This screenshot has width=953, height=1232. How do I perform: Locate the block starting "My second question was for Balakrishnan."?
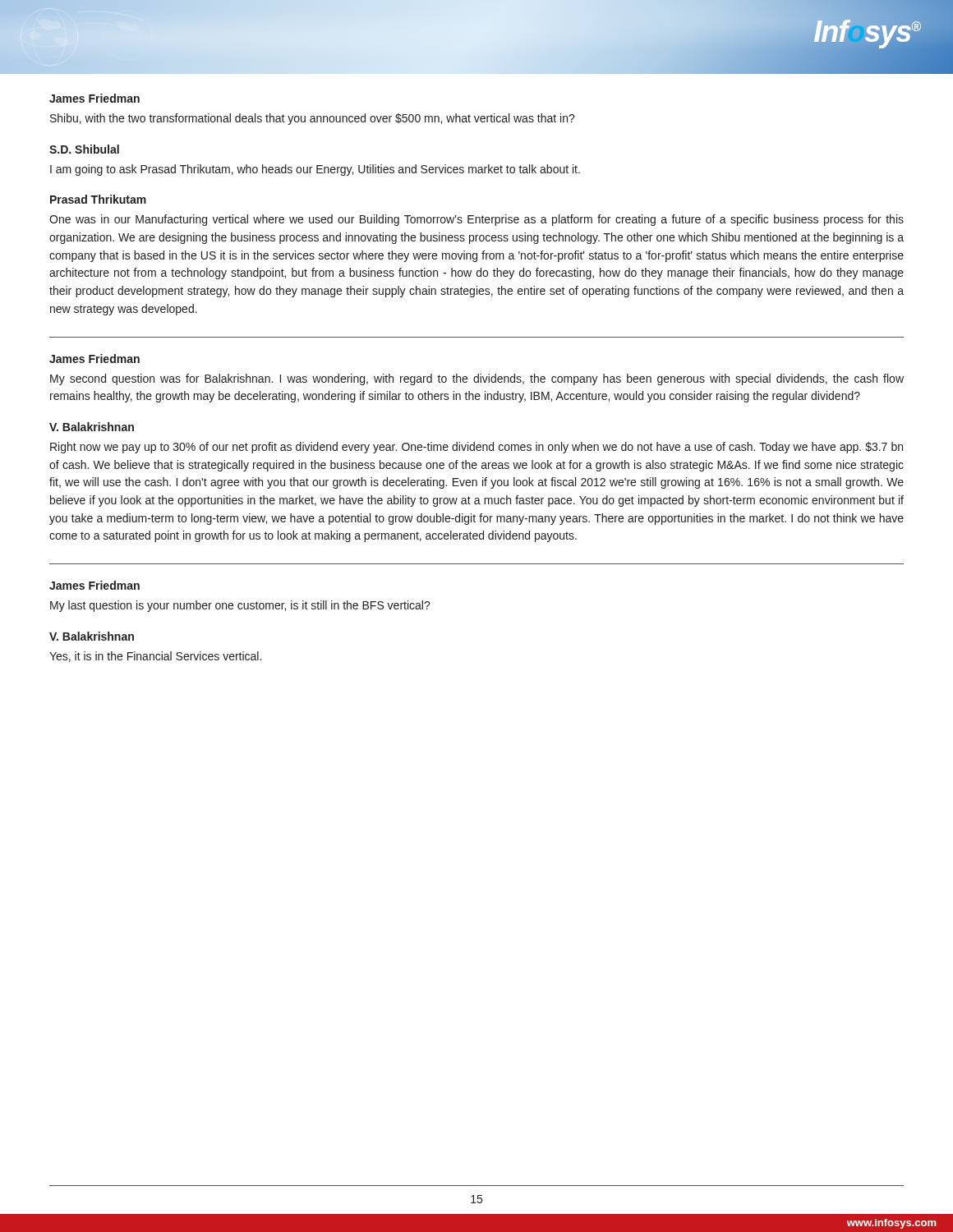(x=476, y=387)
